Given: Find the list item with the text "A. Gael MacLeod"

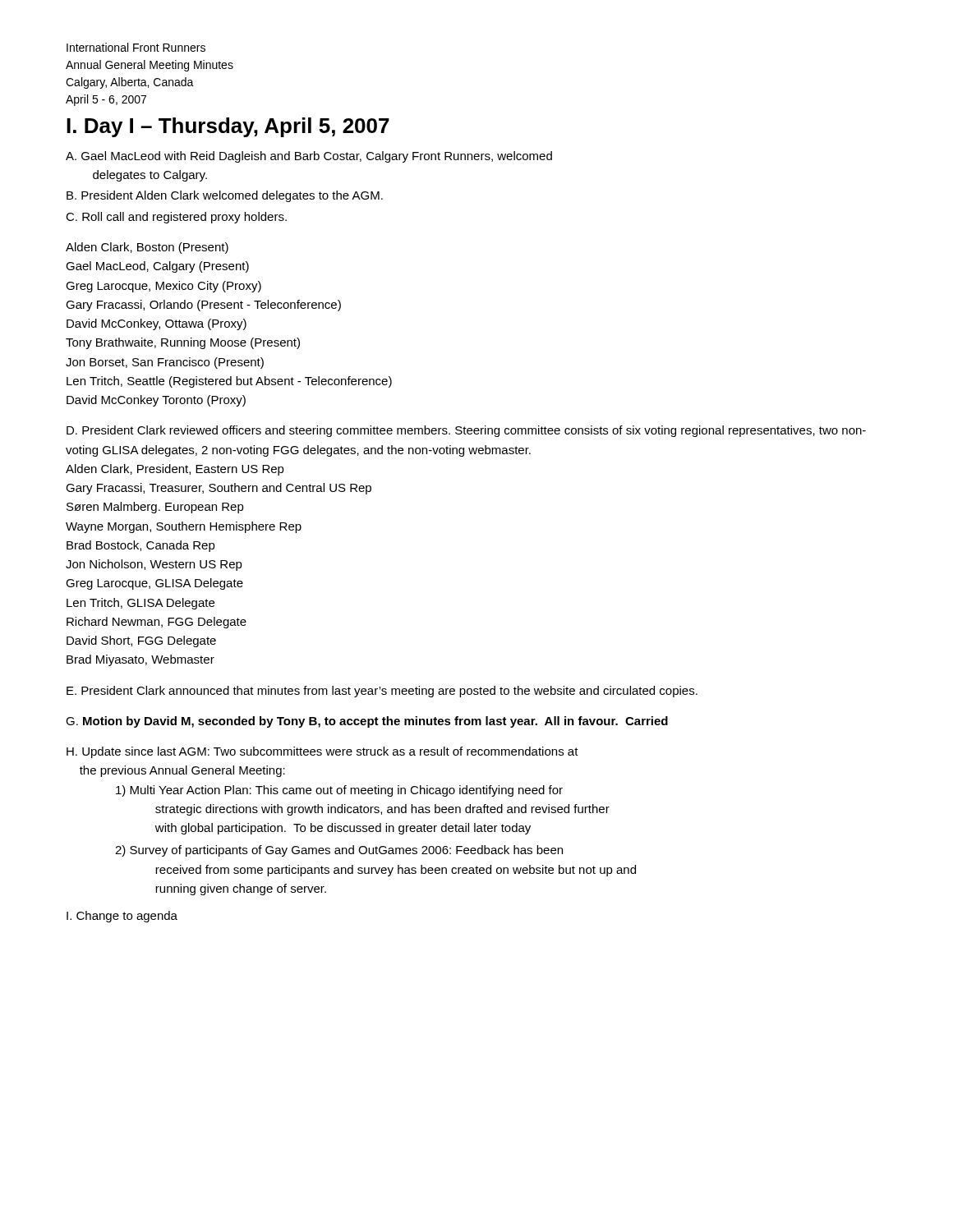Looking at the screenshot, I should (x=309, y=165).
